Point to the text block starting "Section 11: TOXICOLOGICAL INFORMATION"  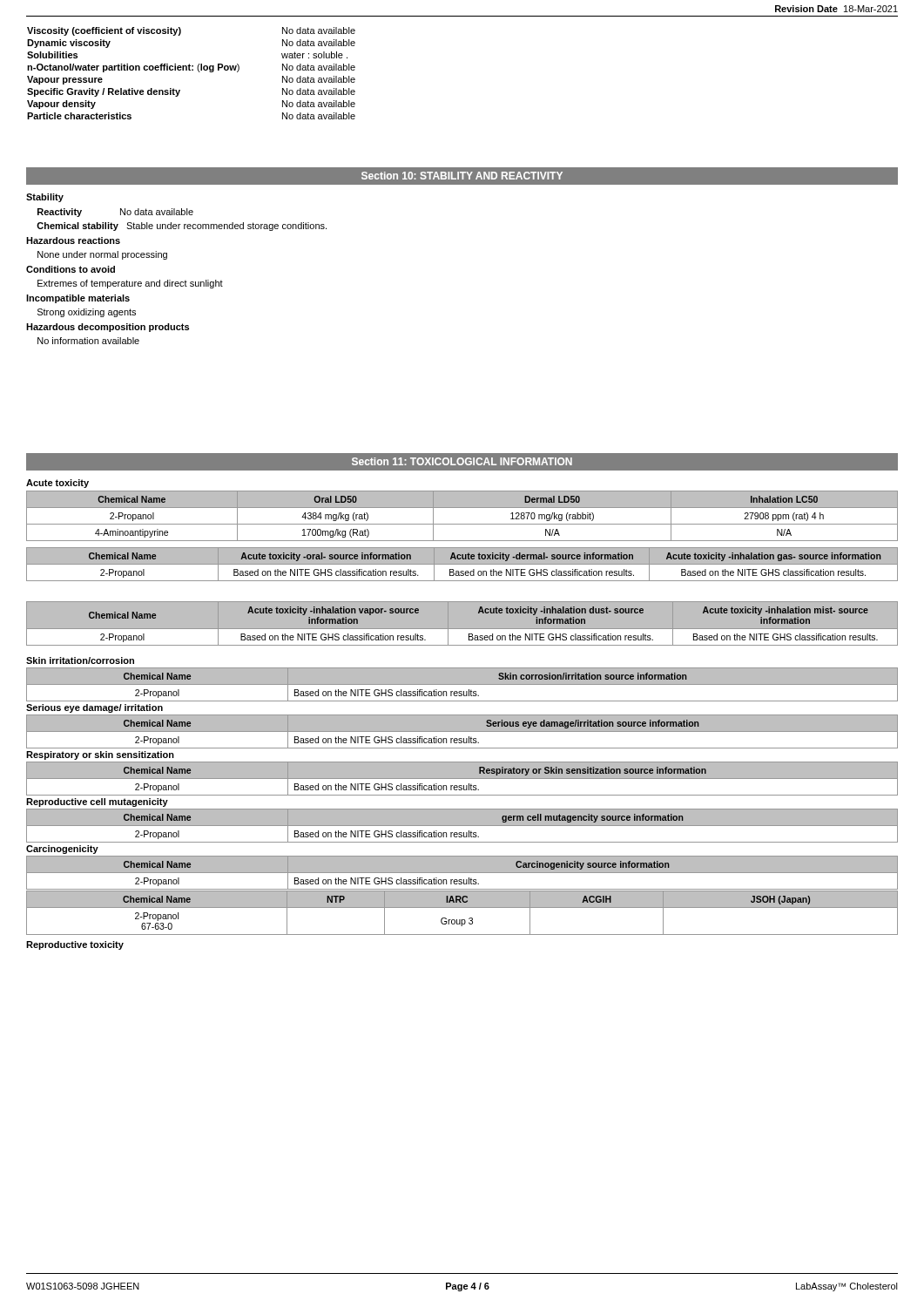[462, 462]
